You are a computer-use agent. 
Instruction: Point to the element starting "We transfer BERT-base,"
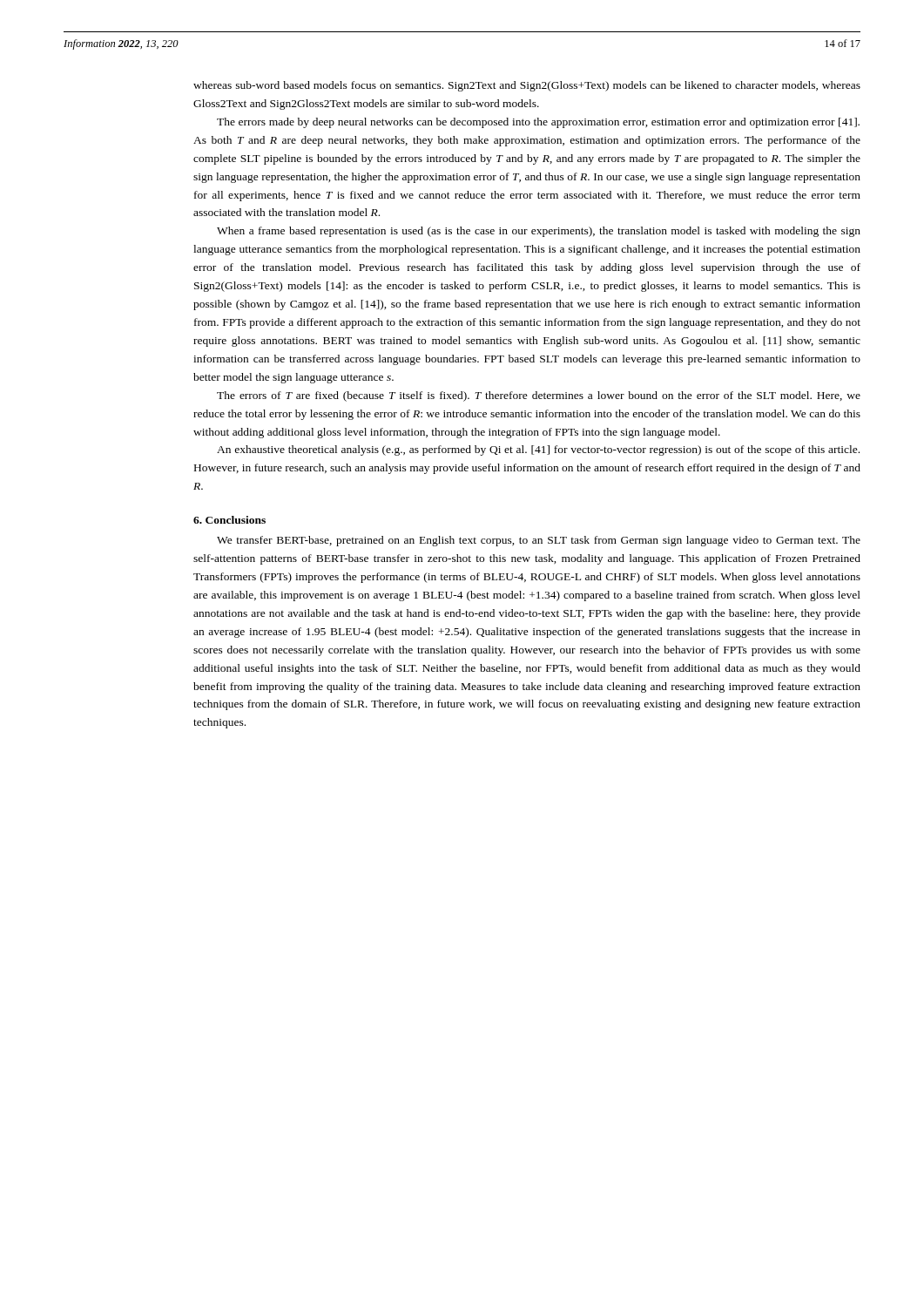pyautogui.click(x=527, y=632)
